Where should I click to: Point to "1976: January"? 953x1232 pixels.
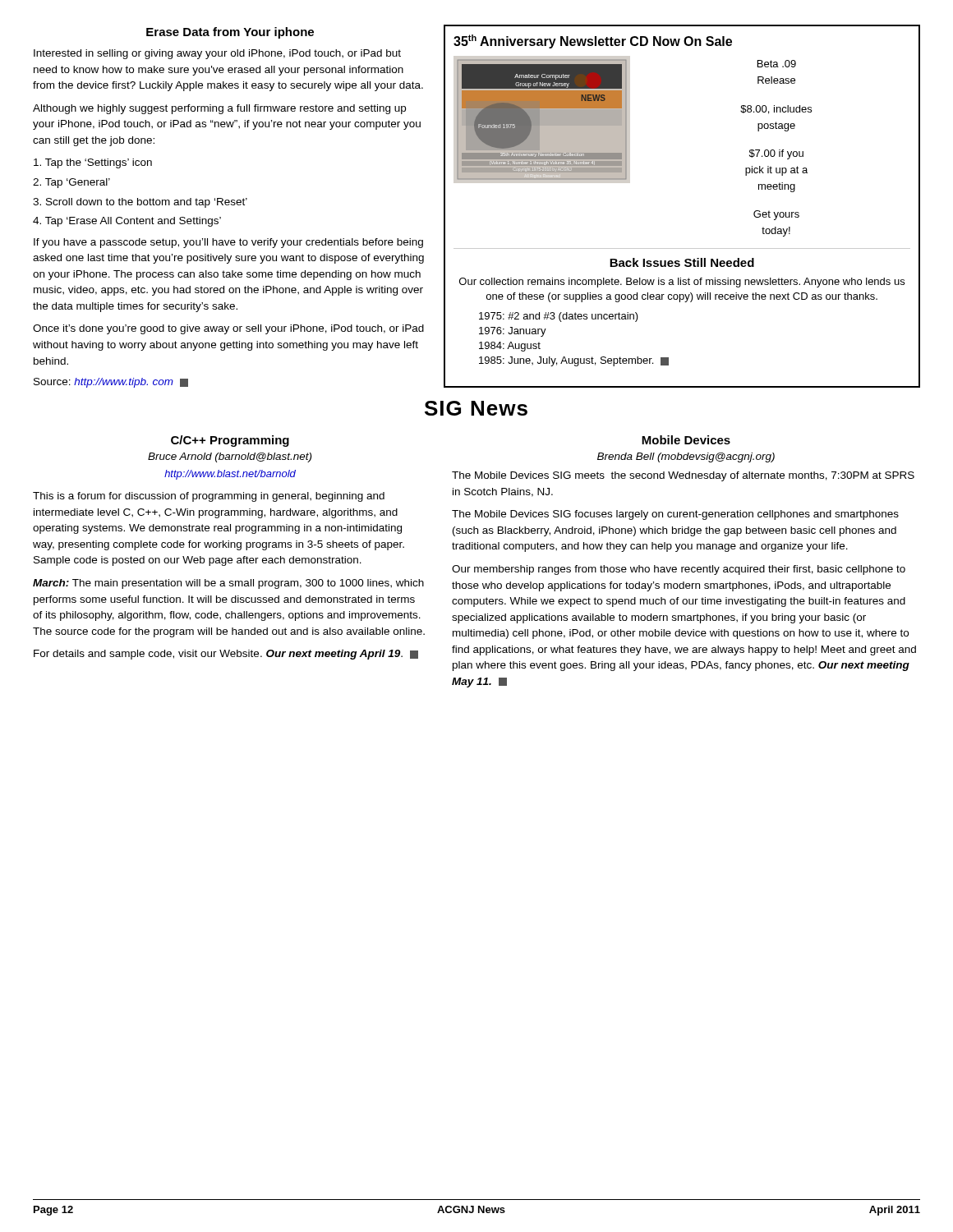pyautogui.click(x=512, y=331)
